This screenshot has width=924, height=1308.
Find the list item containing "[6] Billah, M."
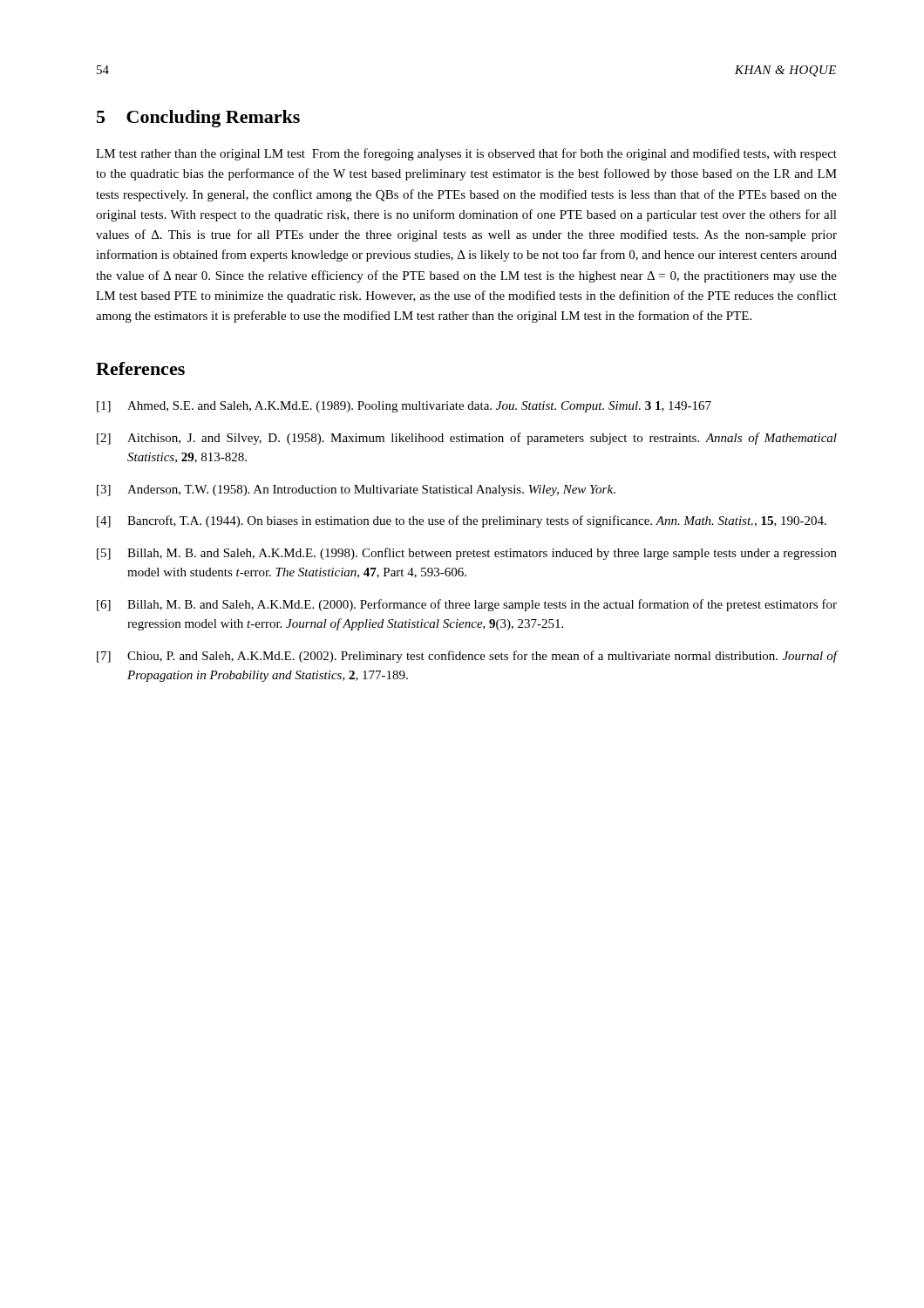tap(466, 614)
